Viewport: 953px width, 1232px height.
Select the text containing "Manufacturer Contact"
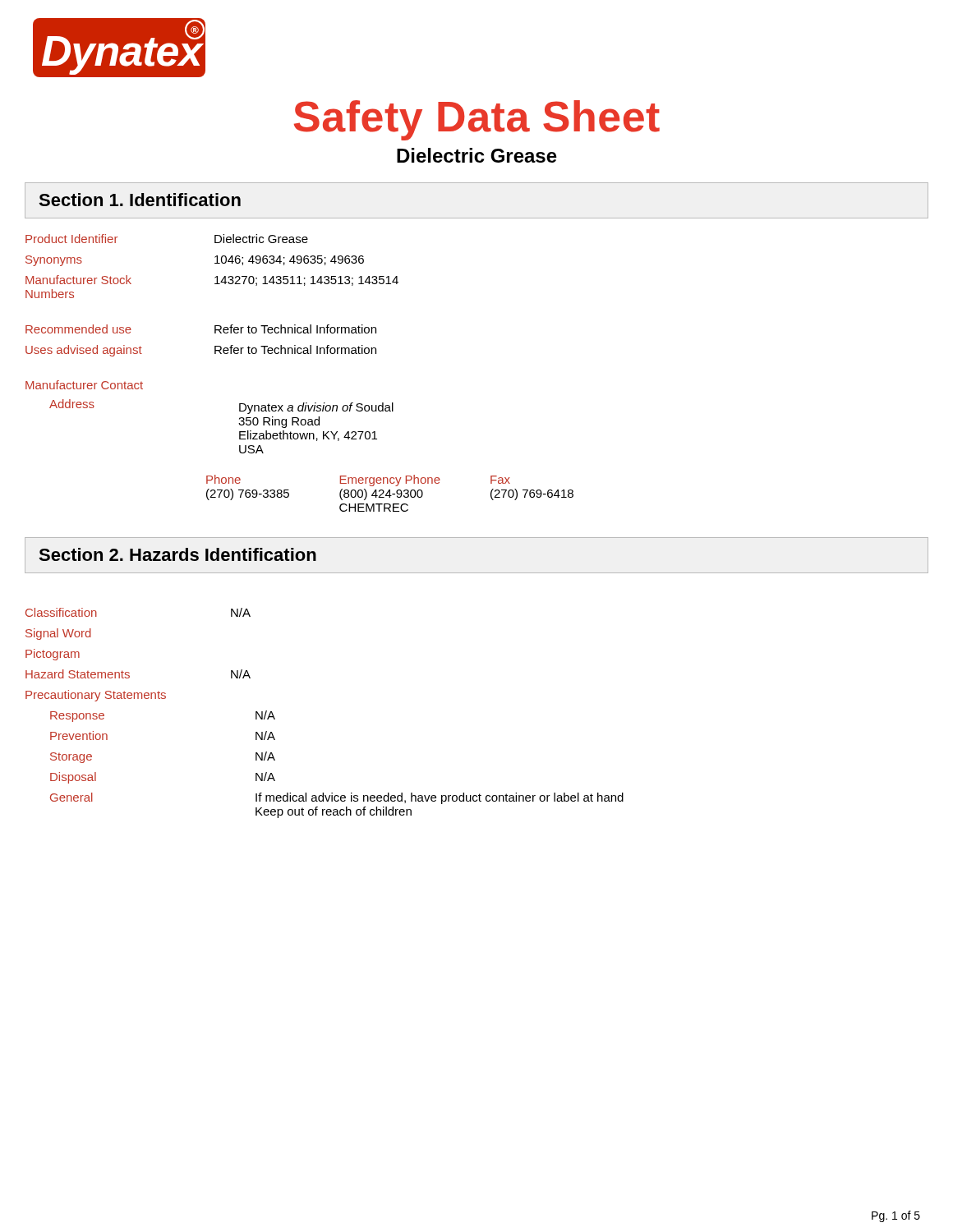click(x=84, y=385)
